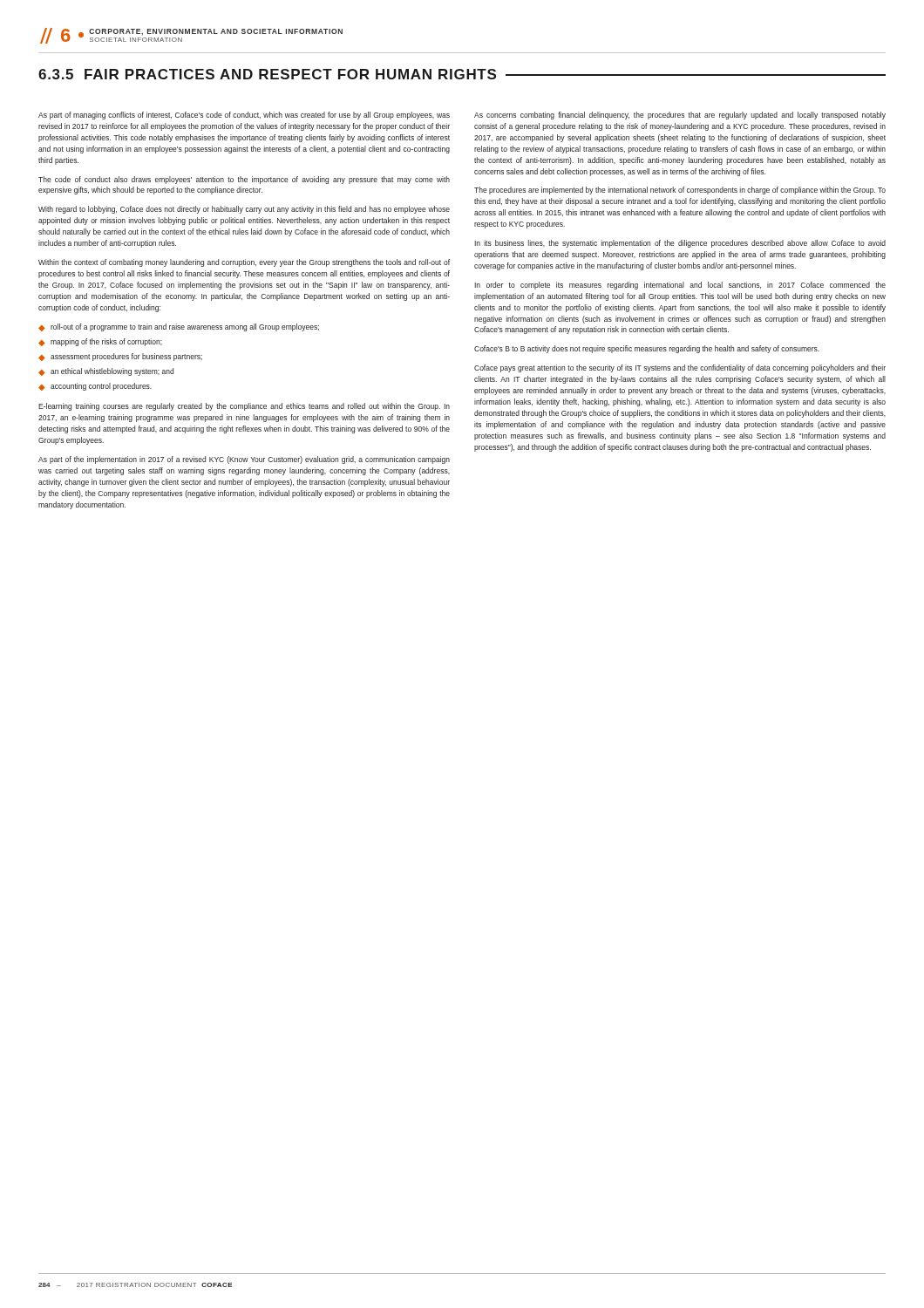Locate the text starting "In its business lines,"

[680, 255]
